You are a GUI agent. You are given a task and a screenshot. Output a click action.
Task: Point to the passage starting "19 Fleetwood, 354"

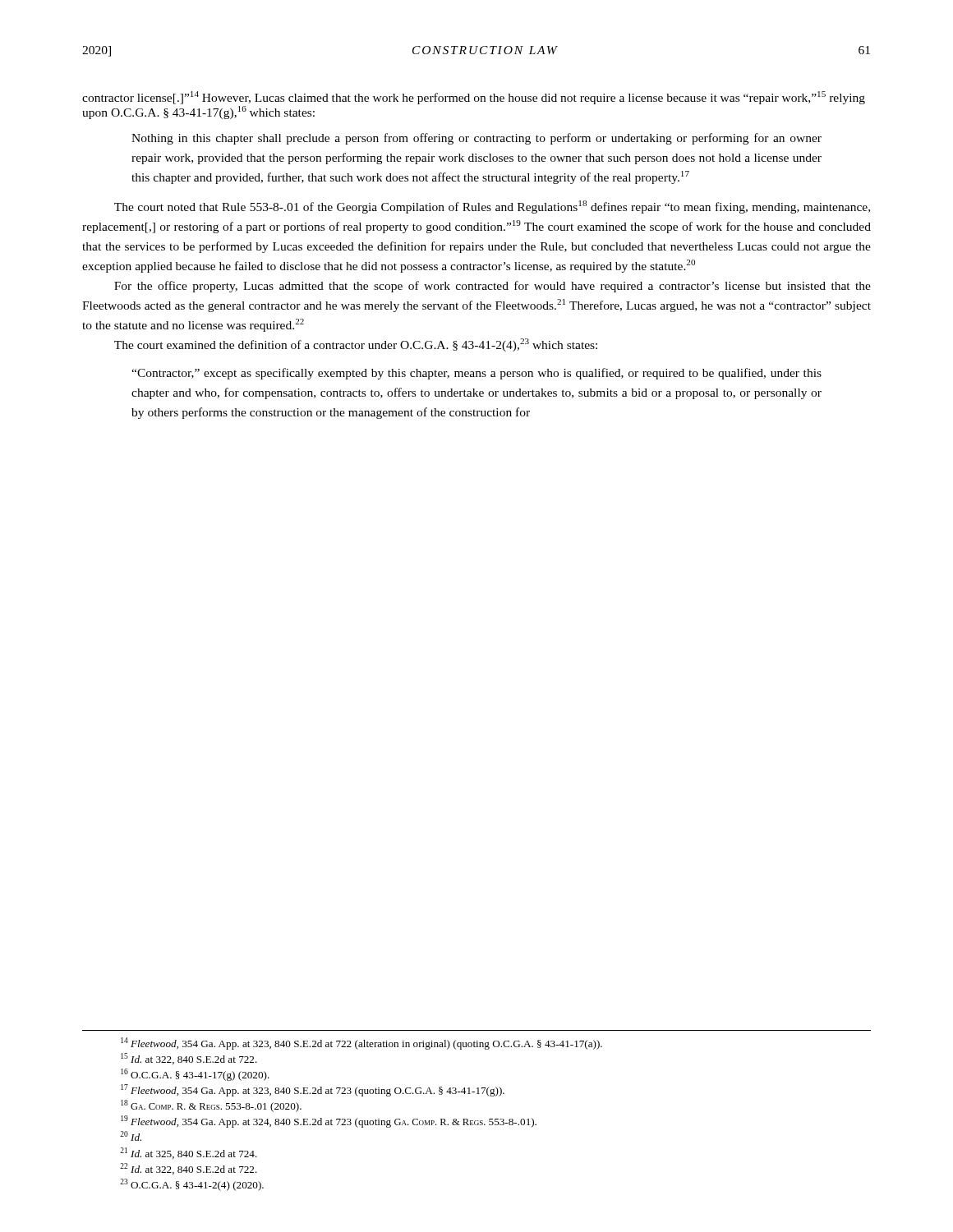(476, 1122)
